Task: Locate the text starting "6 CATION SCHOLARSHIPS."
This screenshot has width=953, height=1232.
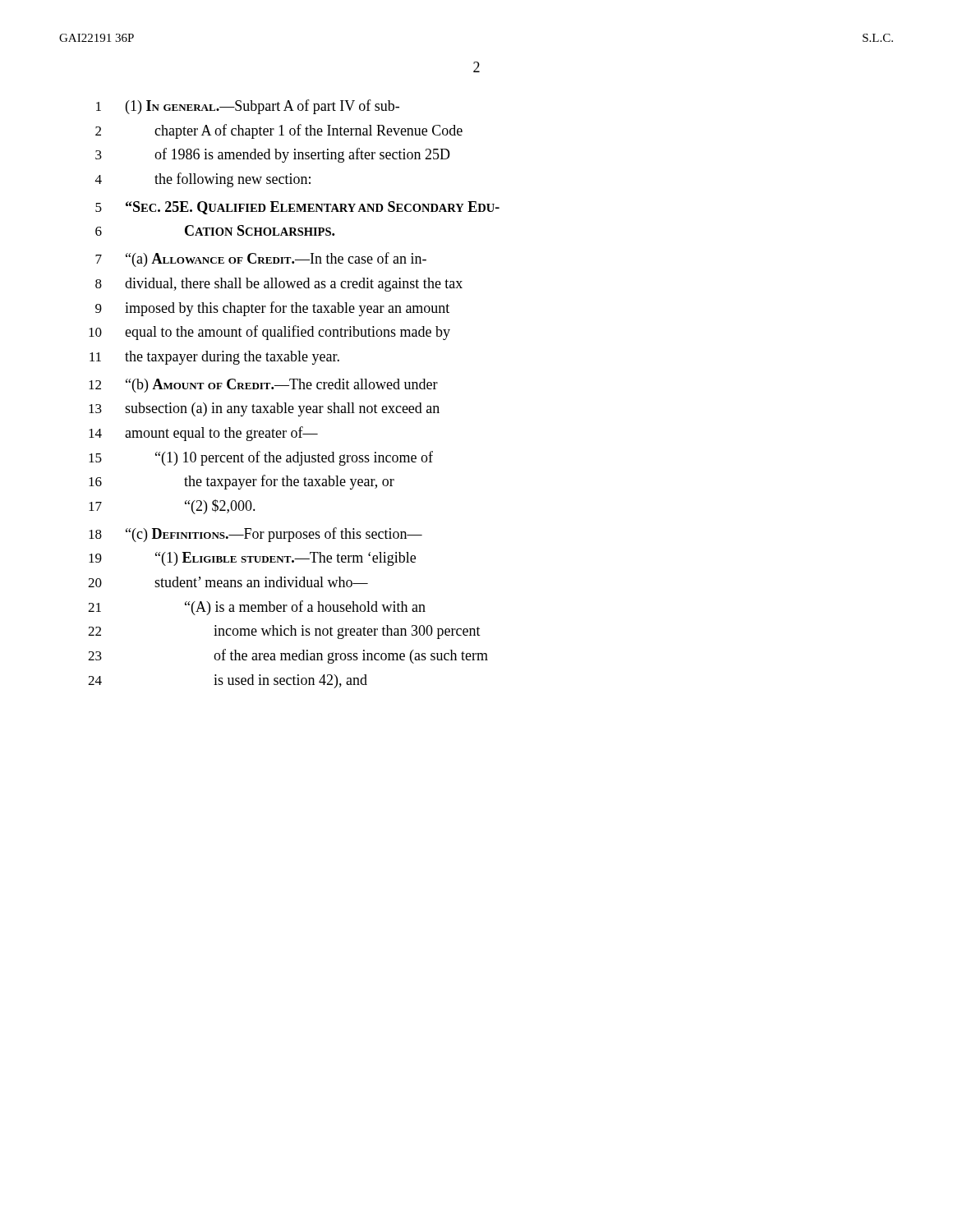Action: tap(215, 230)
